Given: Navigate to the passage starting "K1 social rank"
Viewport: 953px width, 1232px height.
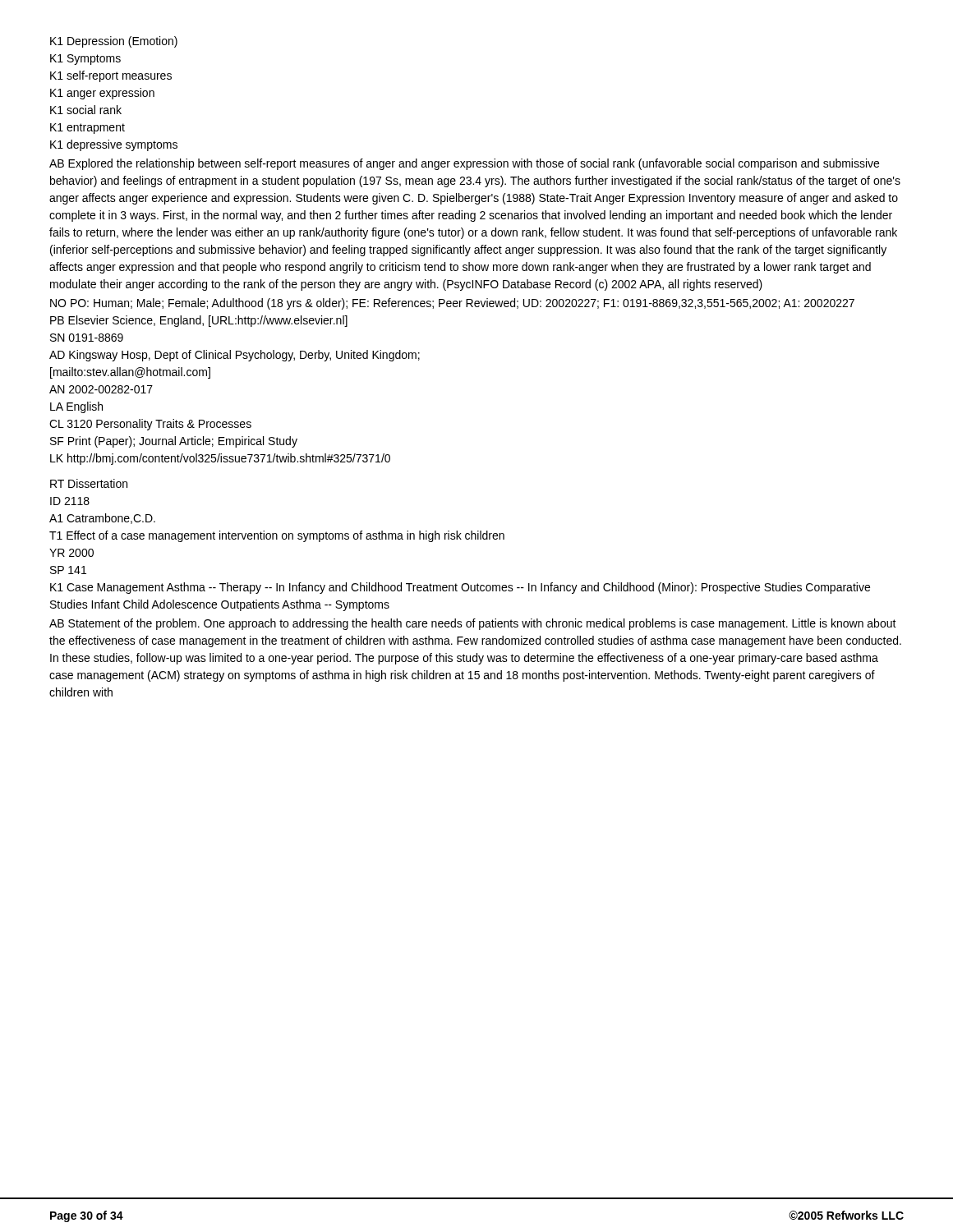Looking at the screenshot, I should [85, 110].
